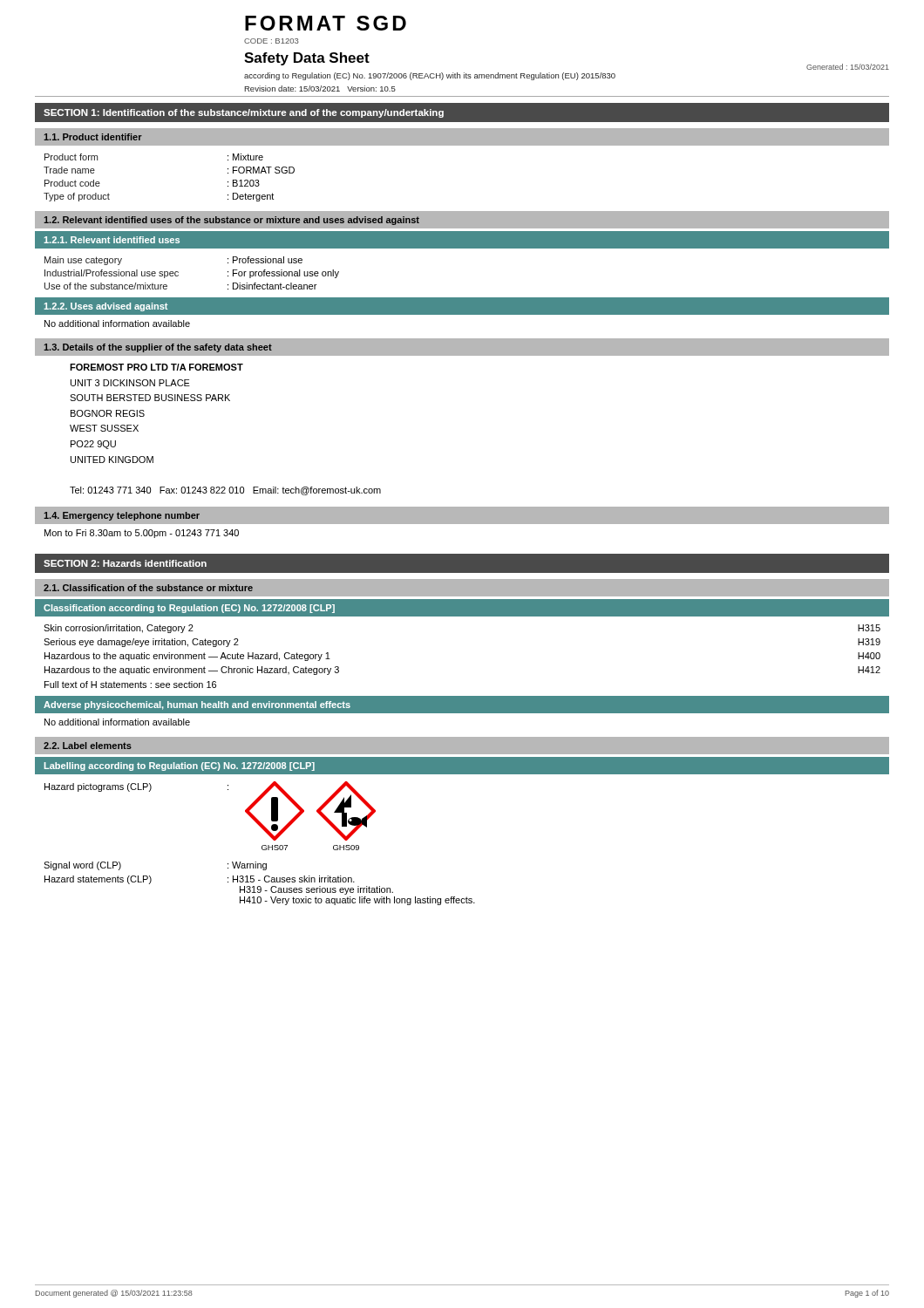The image size is (924, 1308).
Task: Select the section header containing "2.1. Classification of"
Action: click(x=148, y=588)
